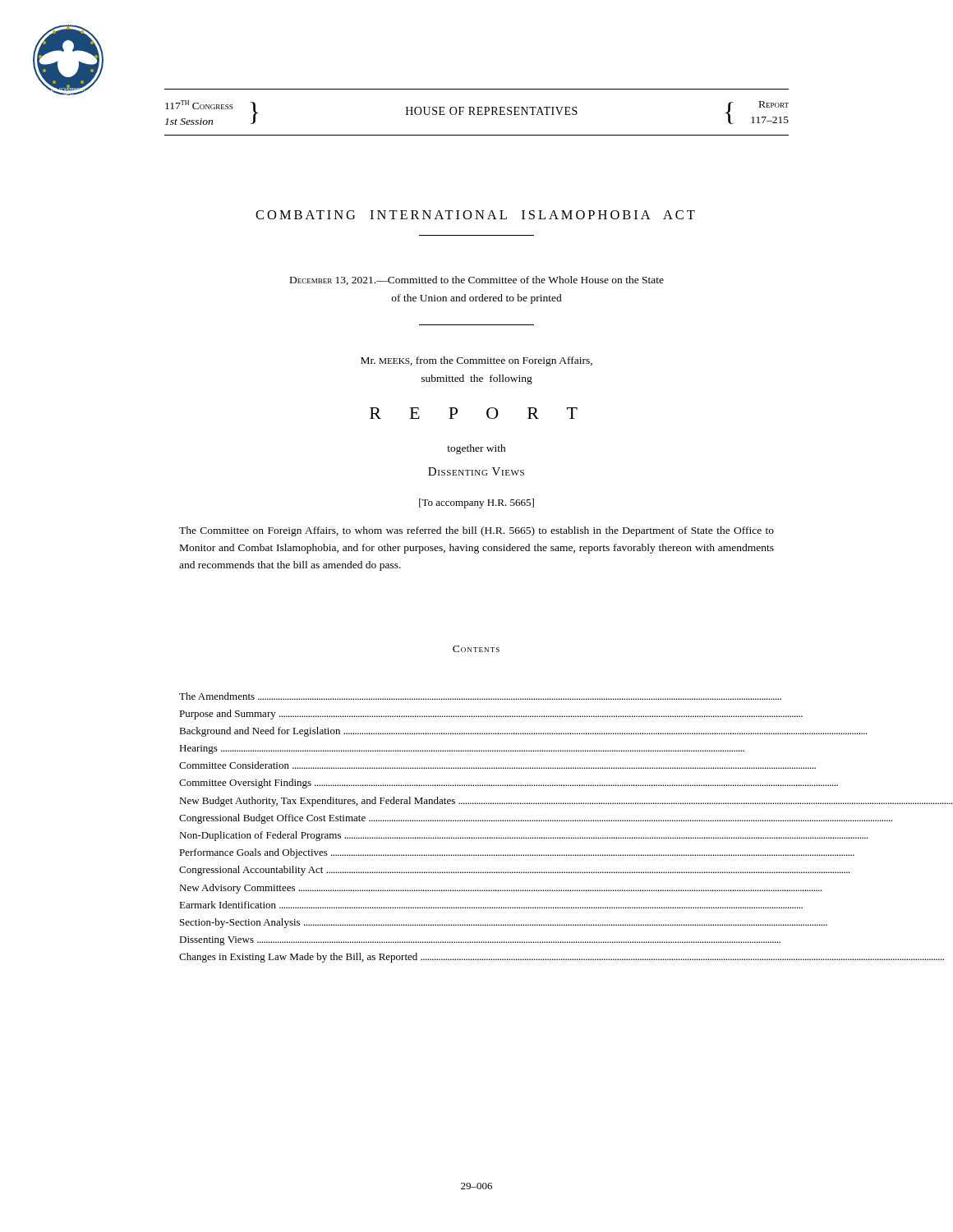Find the section header on this page that starts "R E P O R"
This screenshot has width=953, height=1232.
[476, 413]
